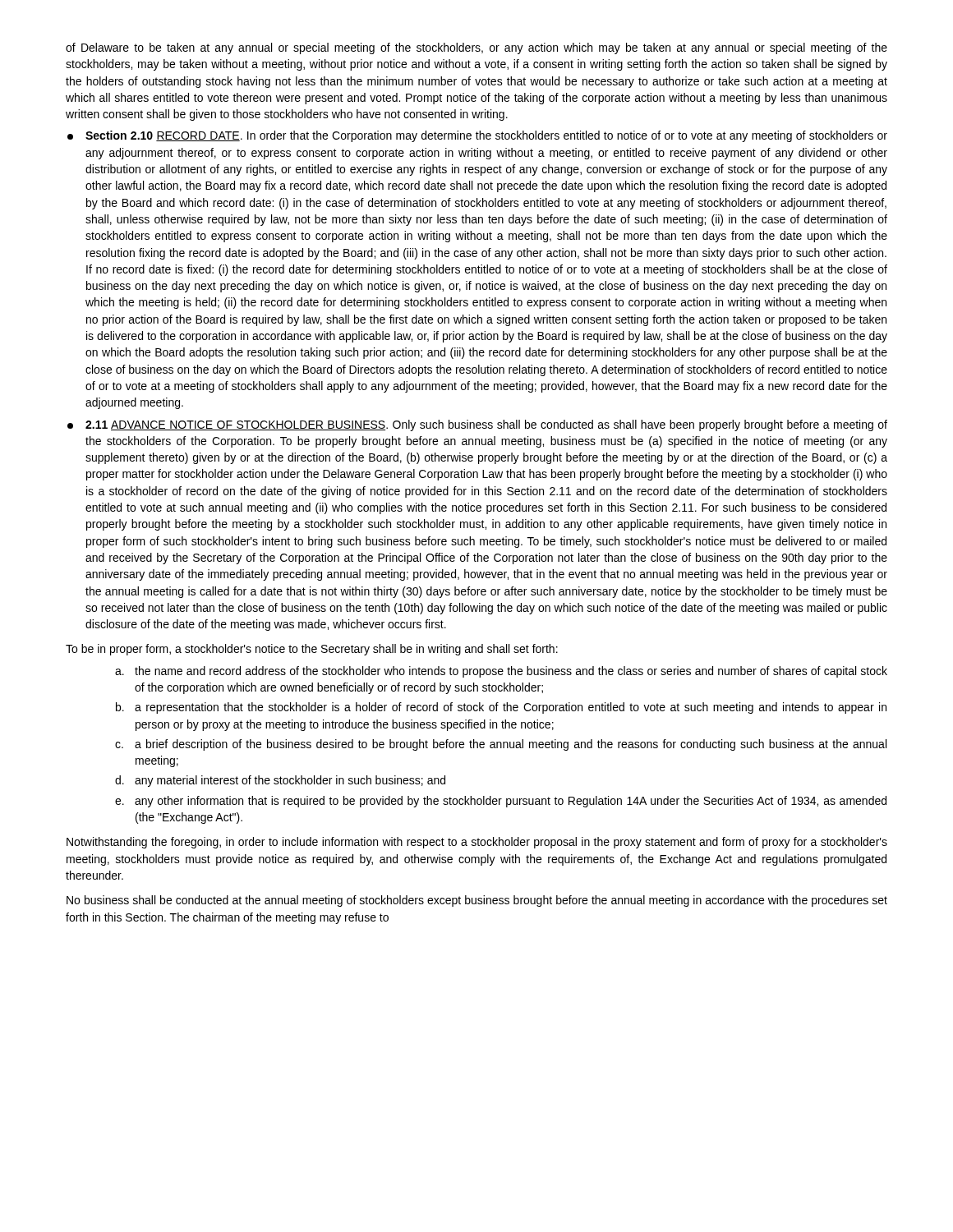Find the list item containing "d. any material interest of"
Screen dimensions: 1232x953
tap(280, 781)
